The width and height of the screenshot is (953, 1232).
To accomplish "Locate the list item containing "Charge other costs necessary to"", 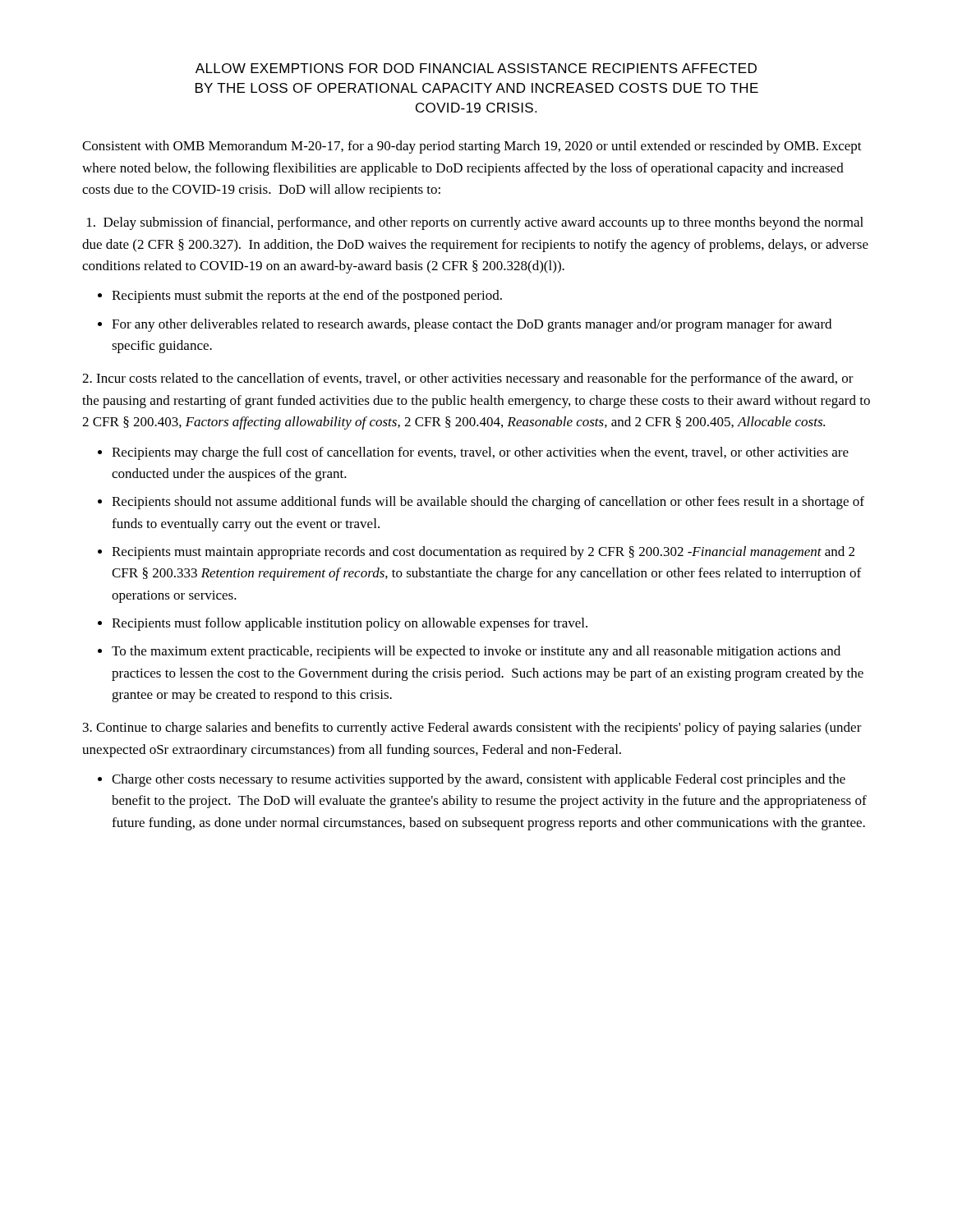I will point(489,801).
